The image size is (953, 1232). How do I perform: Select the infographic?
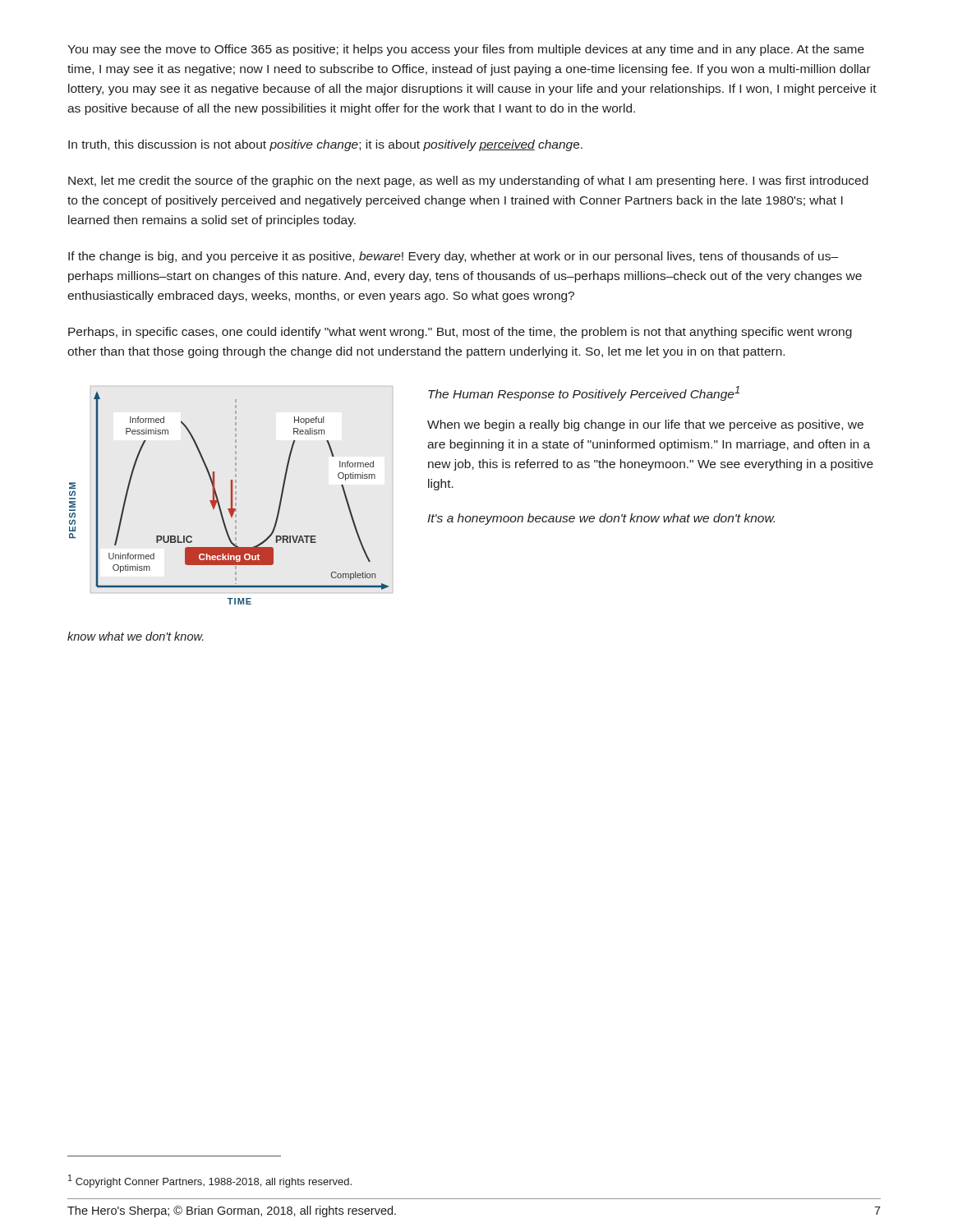point(236,504)
